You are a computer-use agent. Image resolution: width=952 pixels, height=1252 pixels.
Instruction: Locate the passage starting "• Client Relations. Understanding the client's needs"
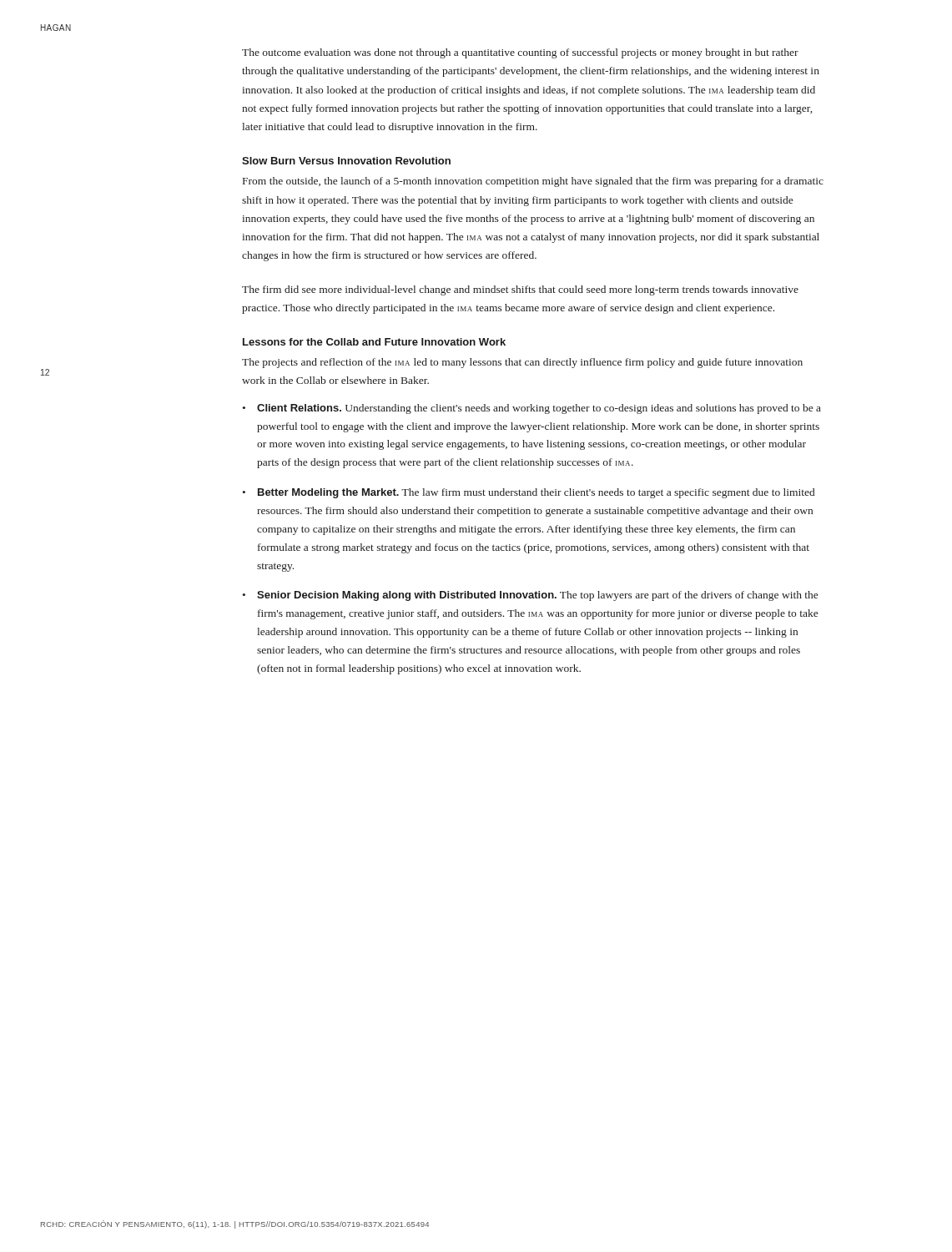534,435
